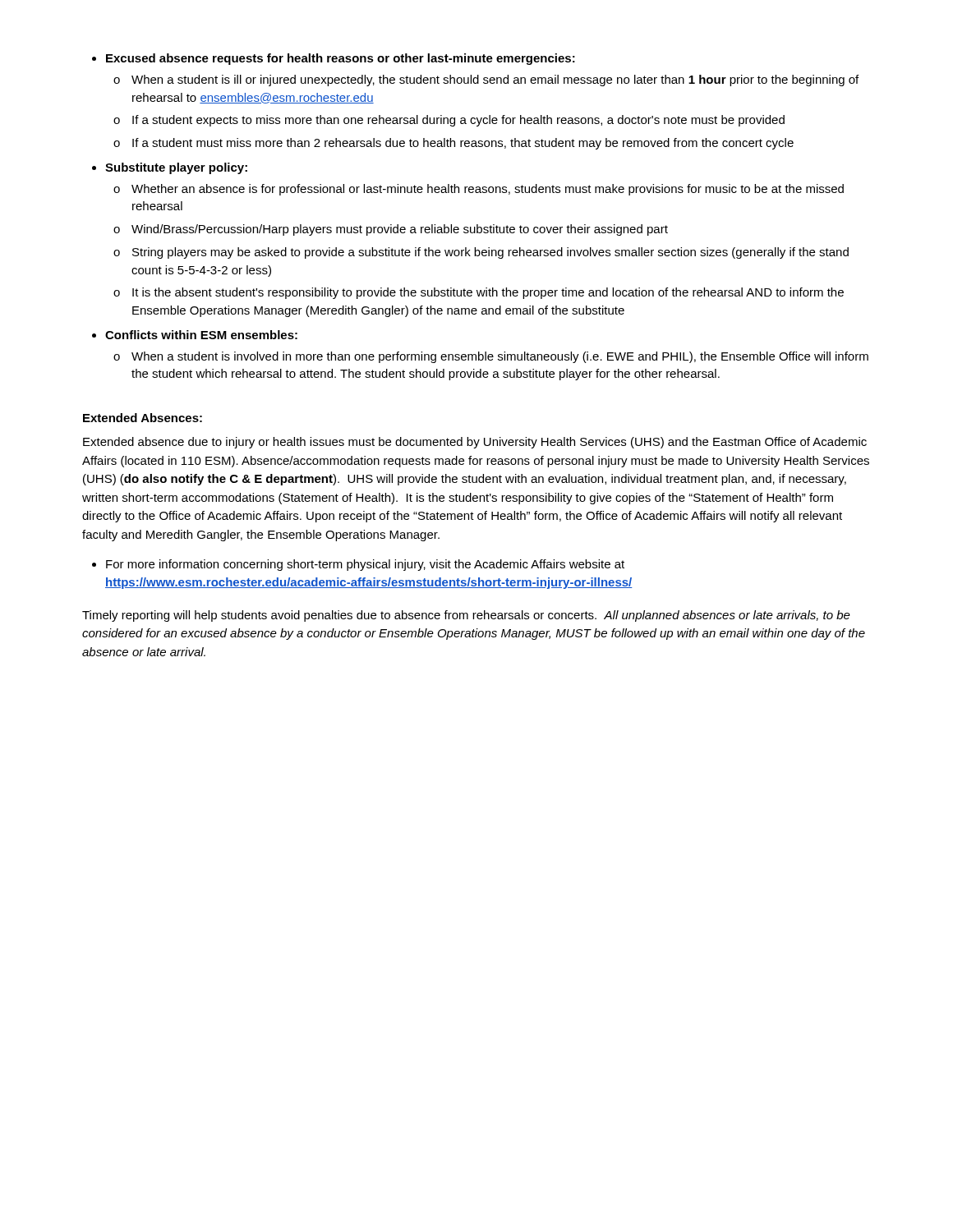Select the list item containing "Substitute player policy: Whether an absence is"
The height and width of the screenshot is (1232, 953).
coord(476,239)
